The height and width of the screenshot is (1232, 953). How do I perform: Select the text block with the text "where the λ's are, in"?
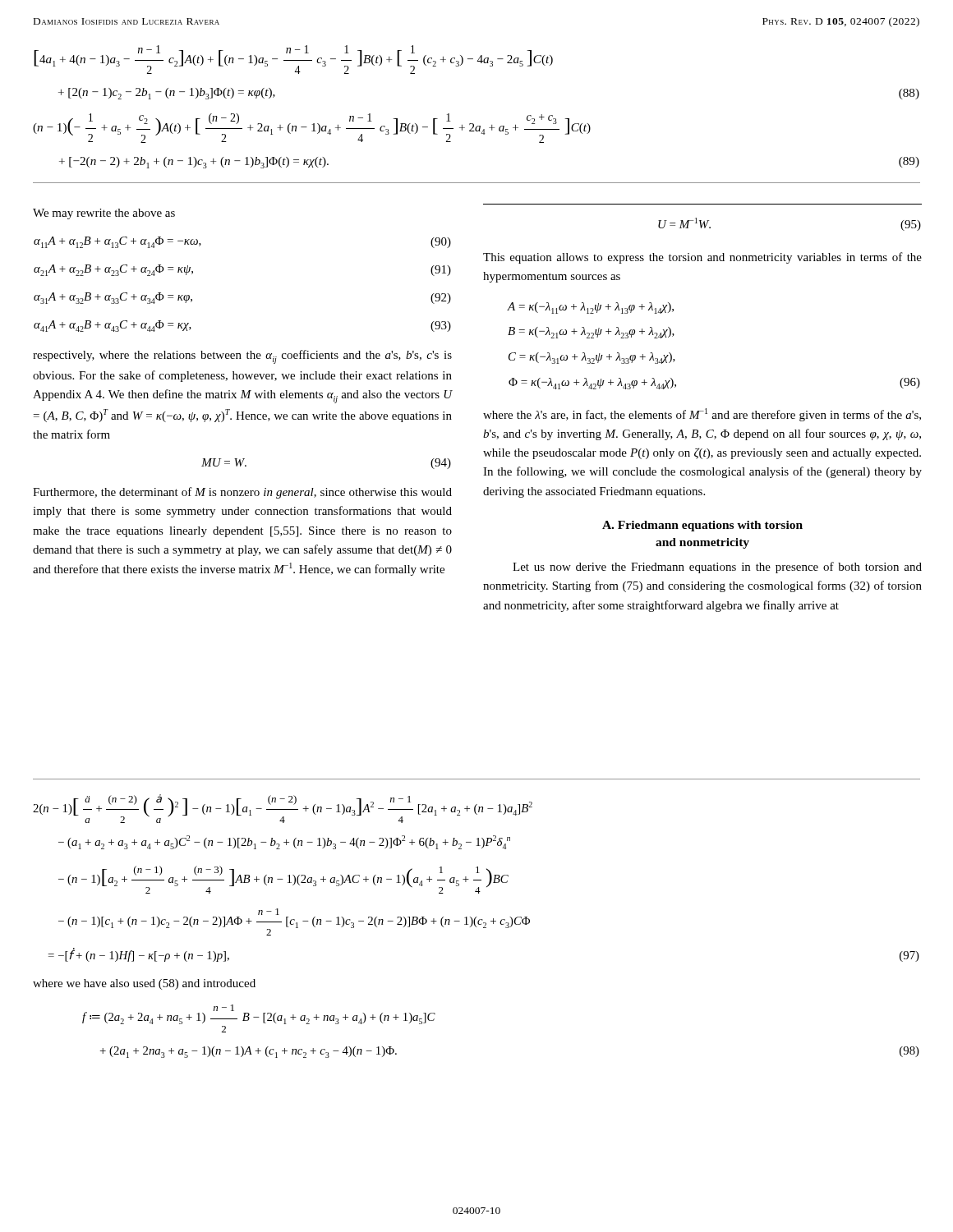[x=702, y=452]
